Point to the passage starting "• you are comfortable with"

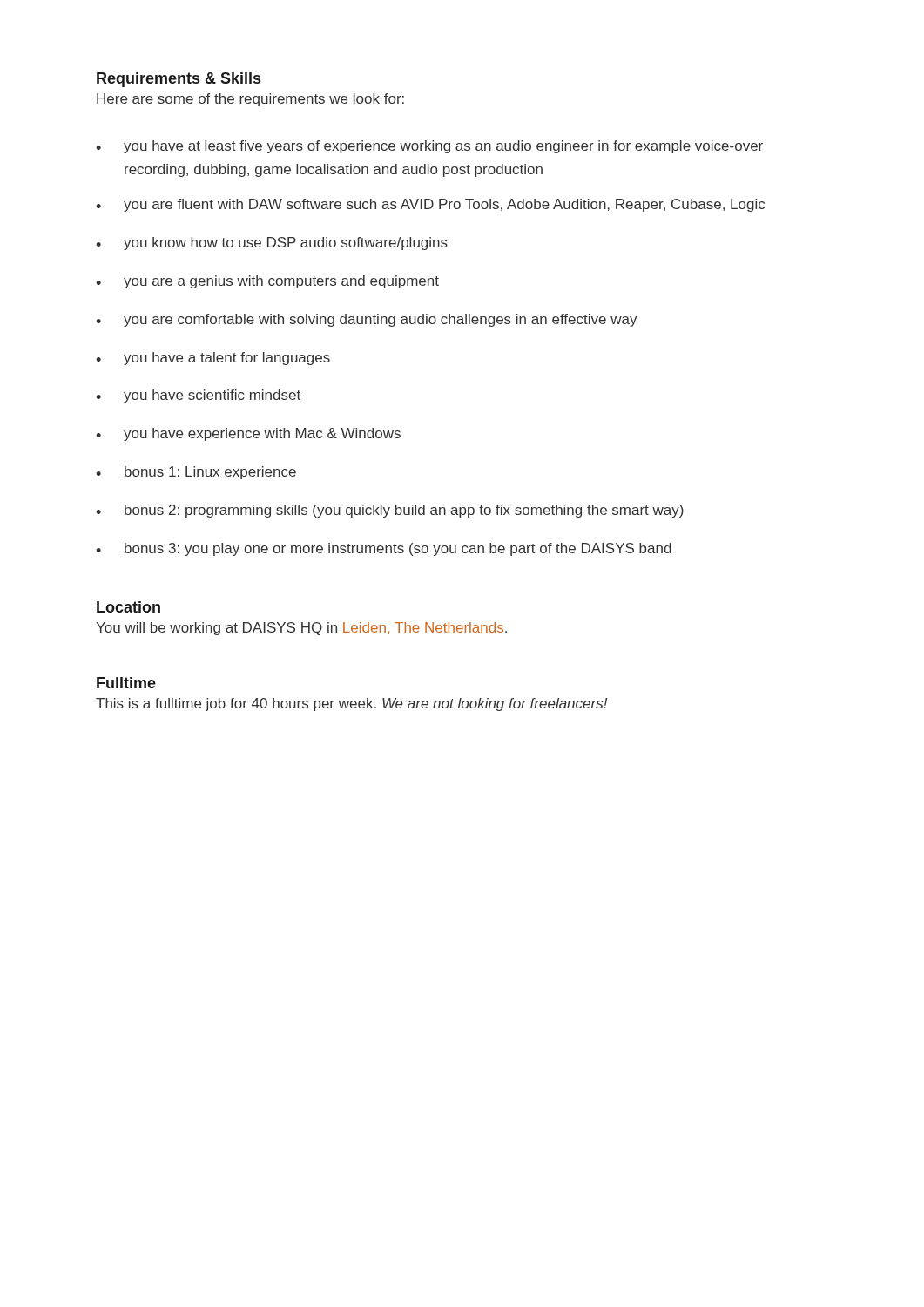(462, 321)
